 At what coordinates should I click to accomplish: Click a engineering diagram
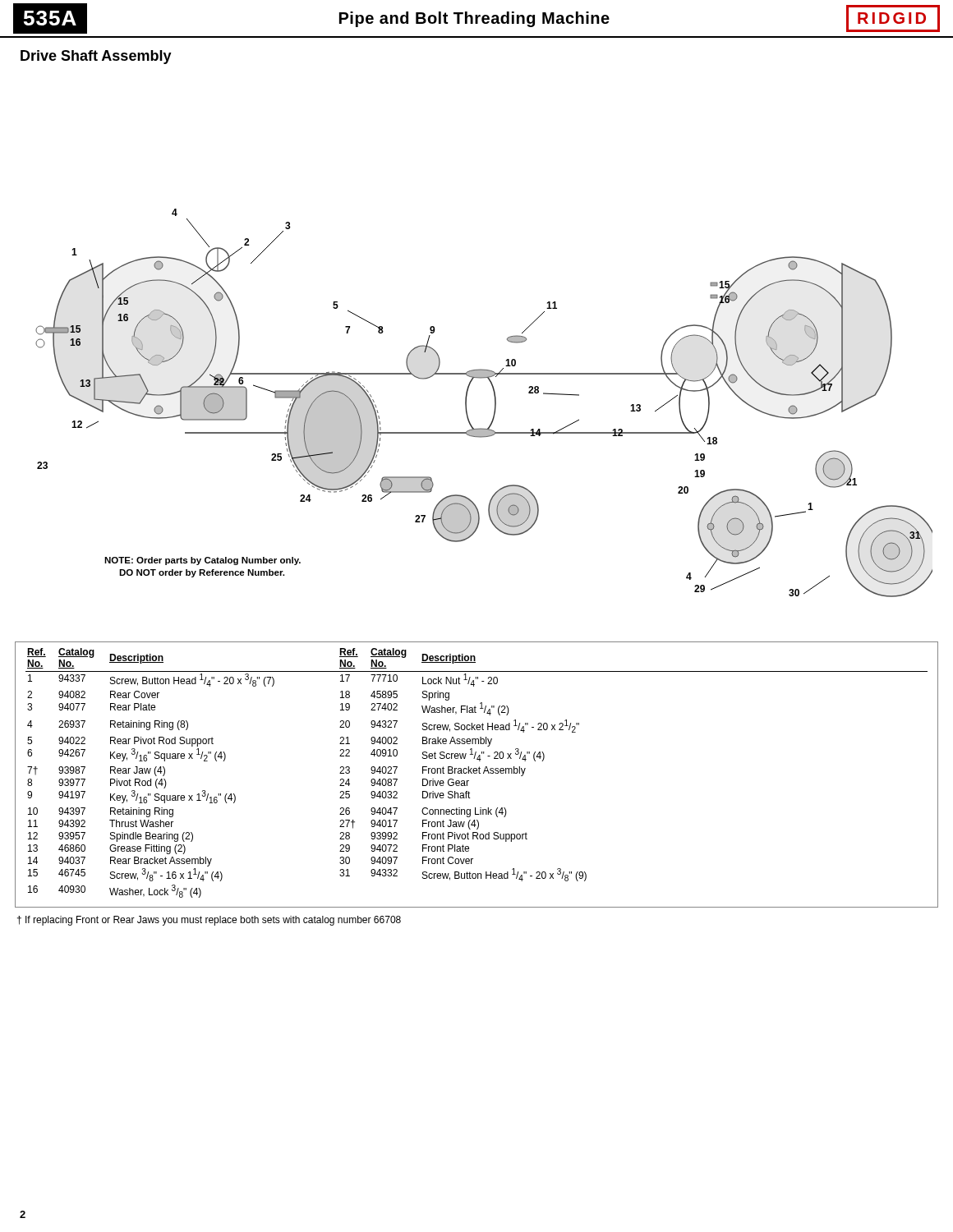[476, 354]
